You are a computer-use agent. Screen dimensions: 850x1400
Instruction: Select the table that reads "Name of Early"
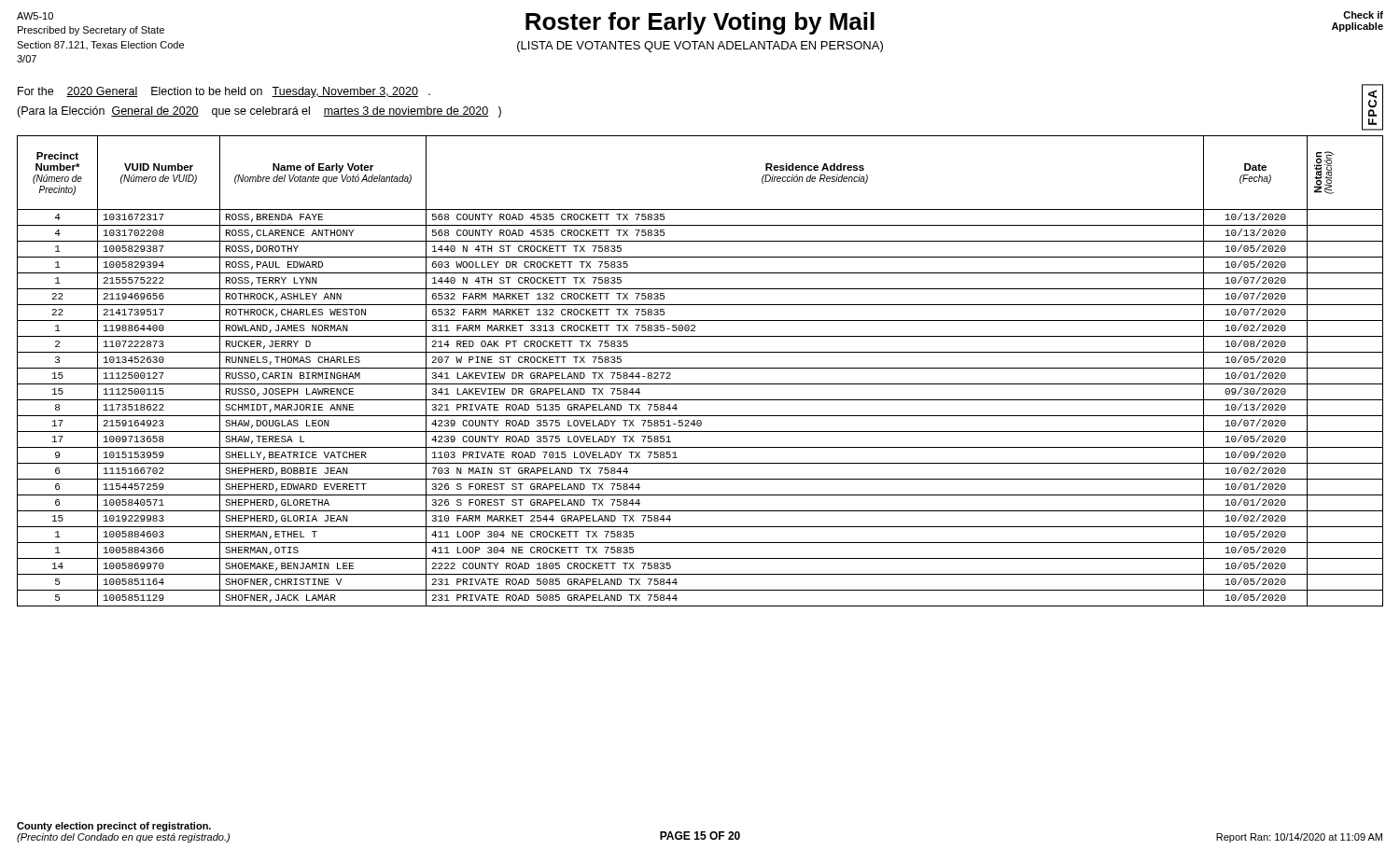click(x=700, y=475)
